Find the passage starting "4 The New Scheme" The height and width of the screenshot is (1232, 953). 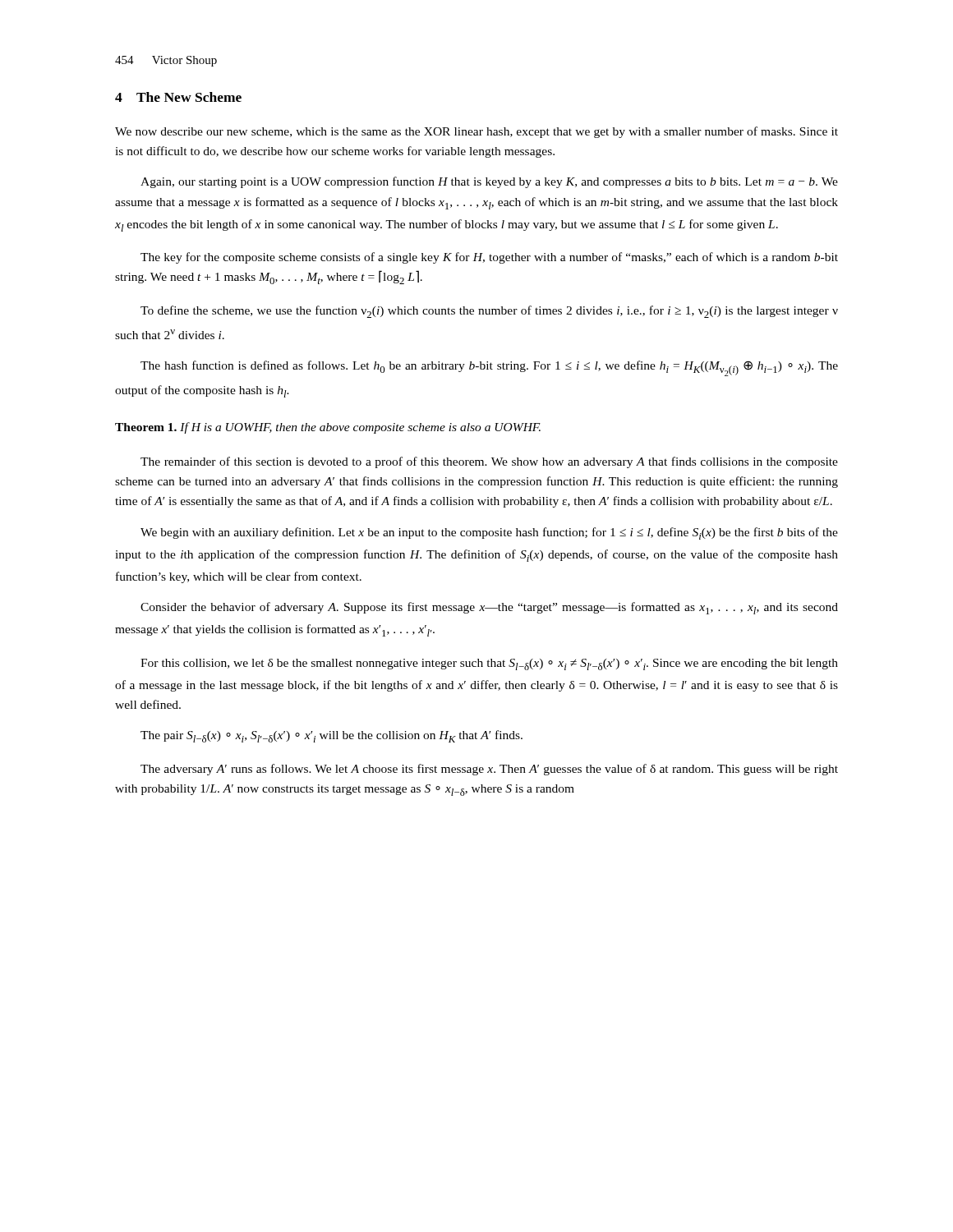[x=178, y=97]
